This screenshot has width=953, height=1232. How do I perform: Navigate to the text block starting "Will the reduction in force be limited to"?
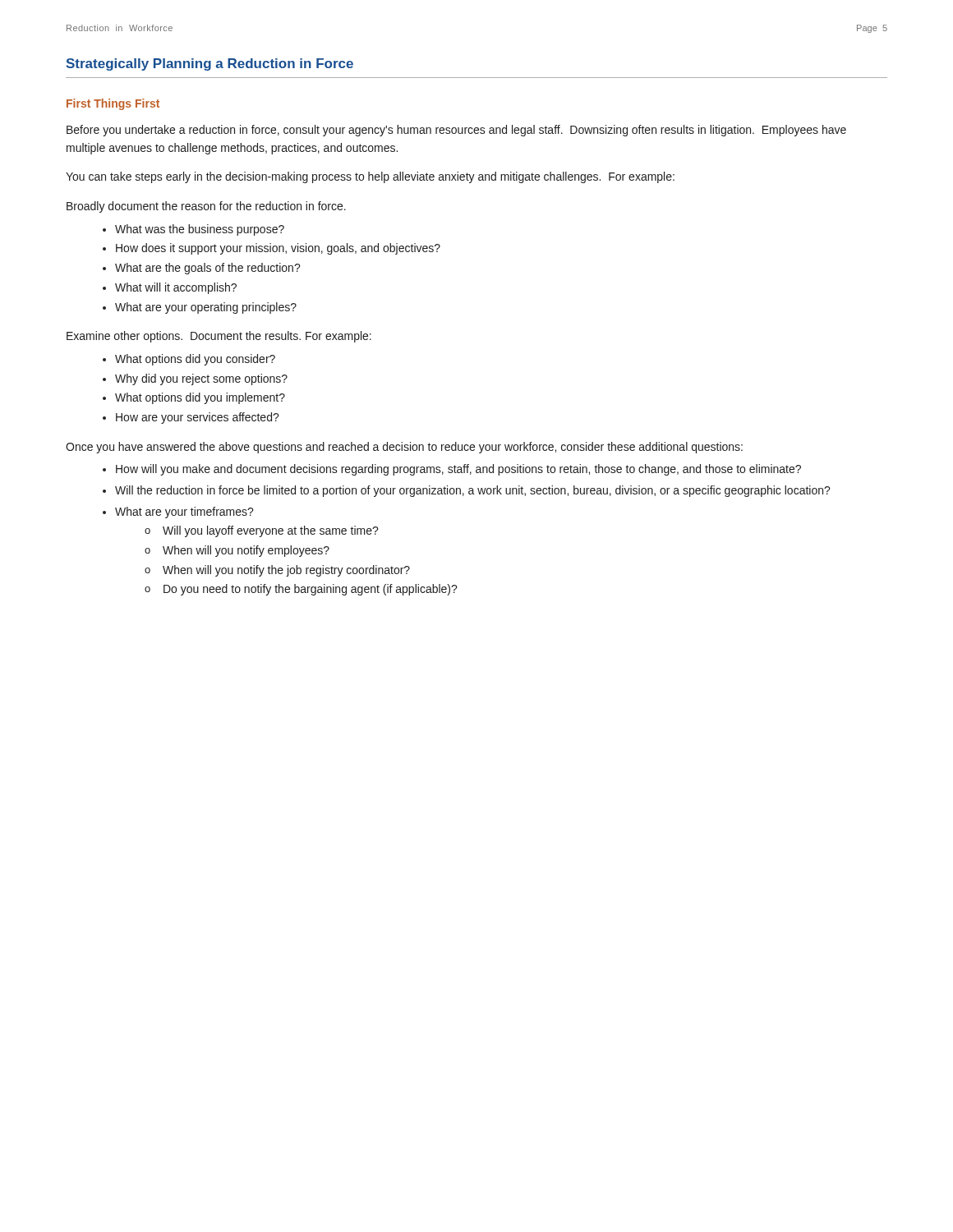pos(473,490)
